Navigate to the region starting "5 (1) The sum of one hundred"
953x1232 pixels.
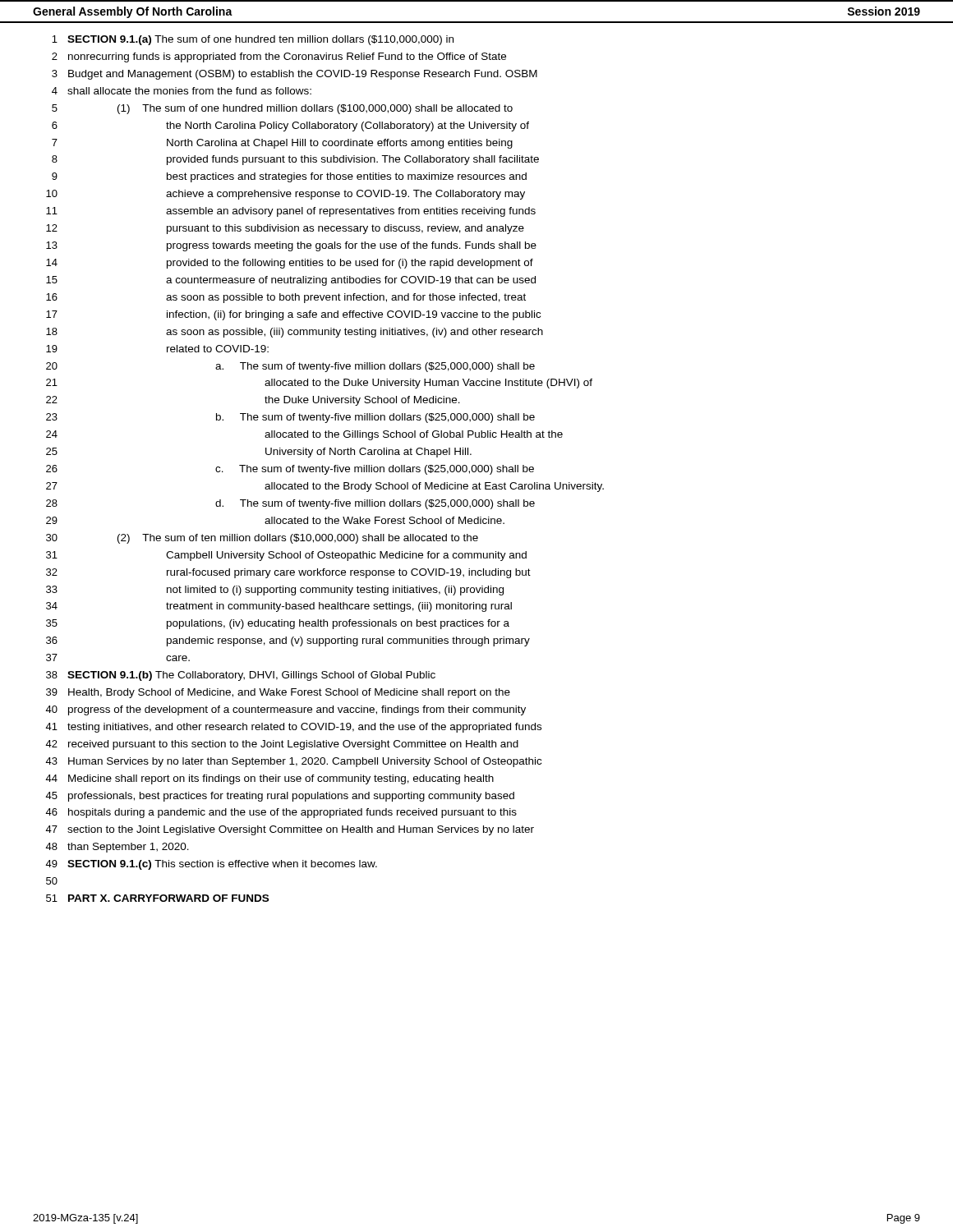click(x=476, y=109)
